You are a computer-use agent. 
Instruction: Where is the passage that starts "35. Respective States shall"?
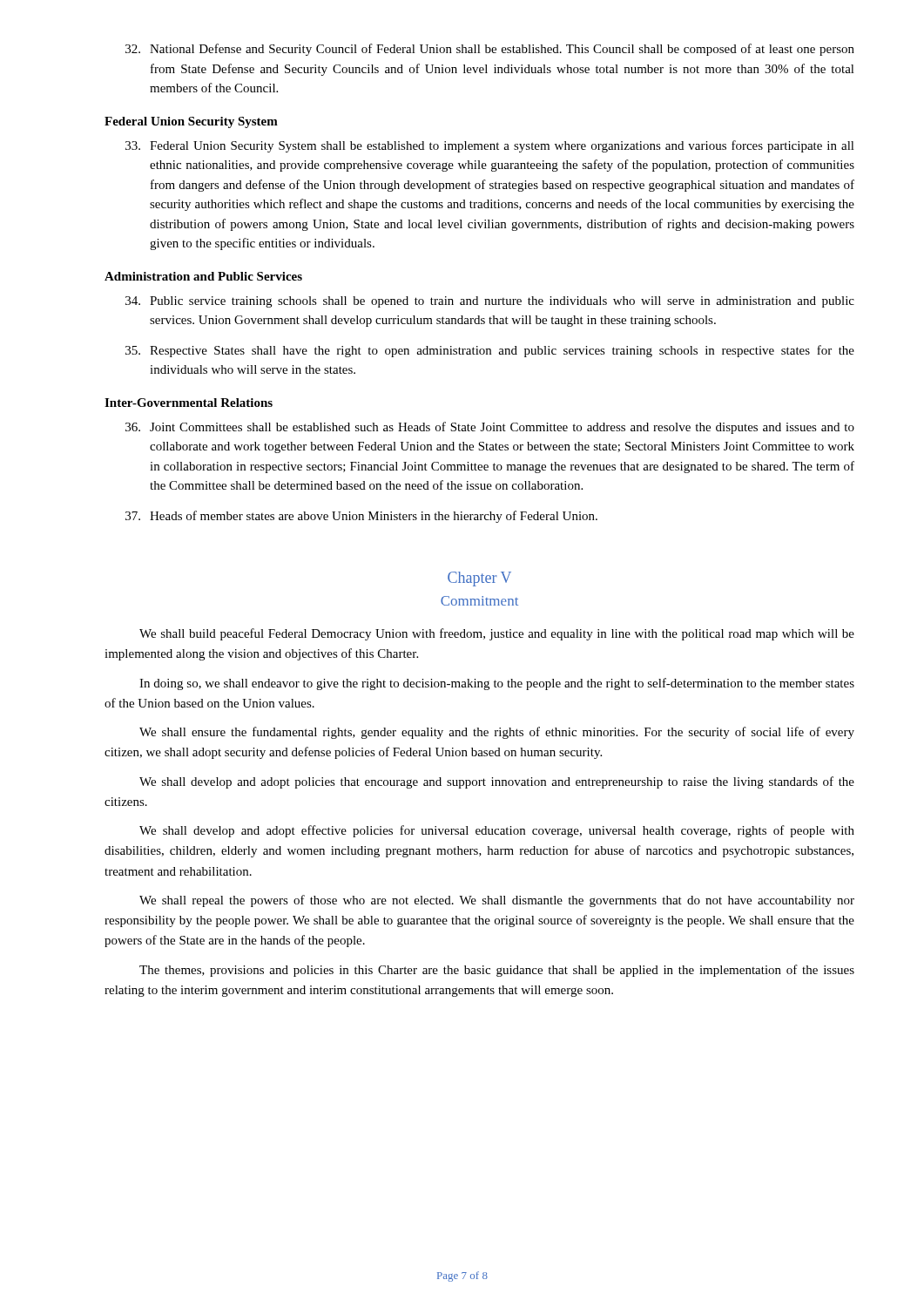(x=479, y=360)
